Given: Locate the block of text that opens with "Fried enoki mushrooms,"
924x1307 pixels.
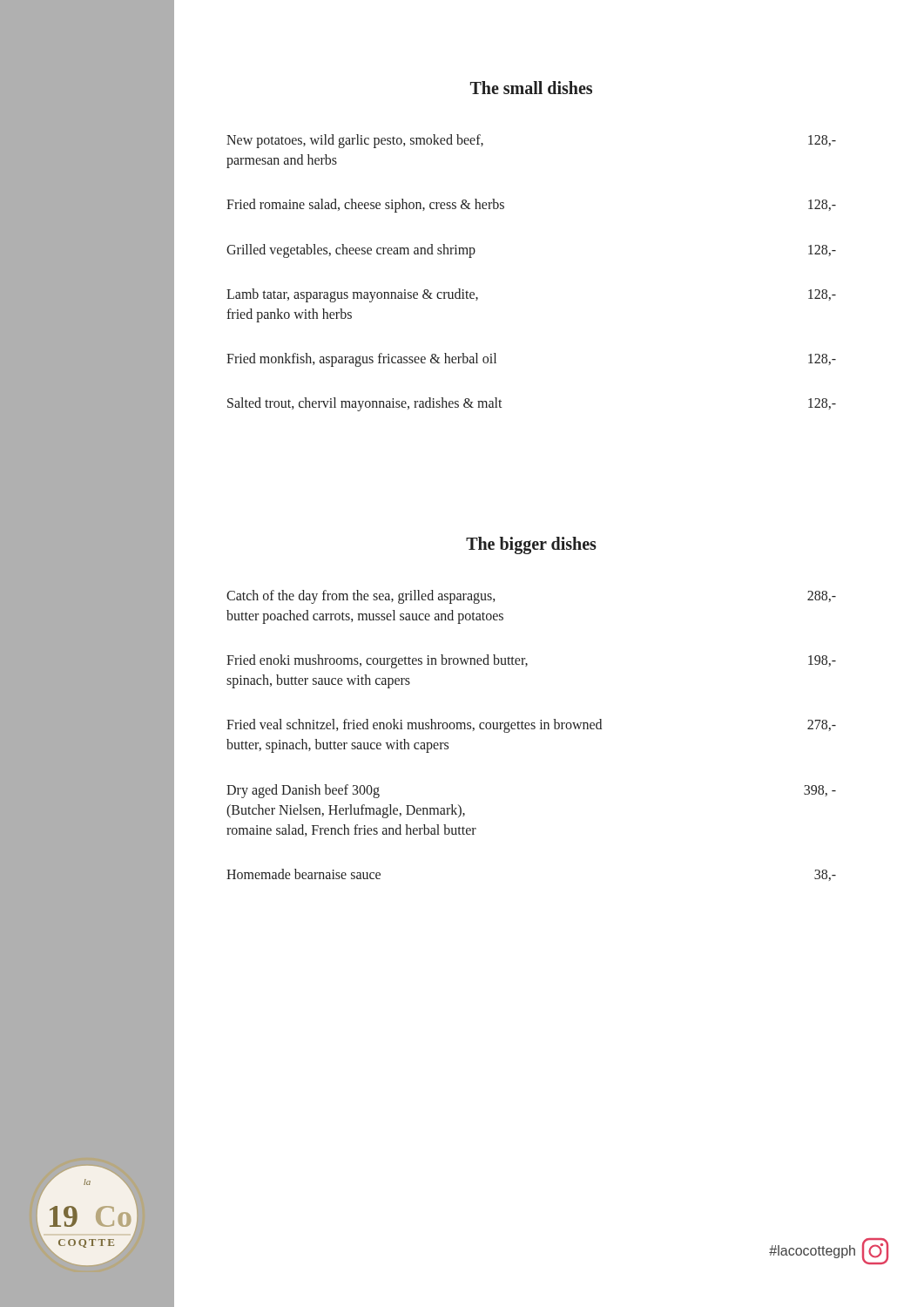Looking at the screenshot, I should coord(531,670).
